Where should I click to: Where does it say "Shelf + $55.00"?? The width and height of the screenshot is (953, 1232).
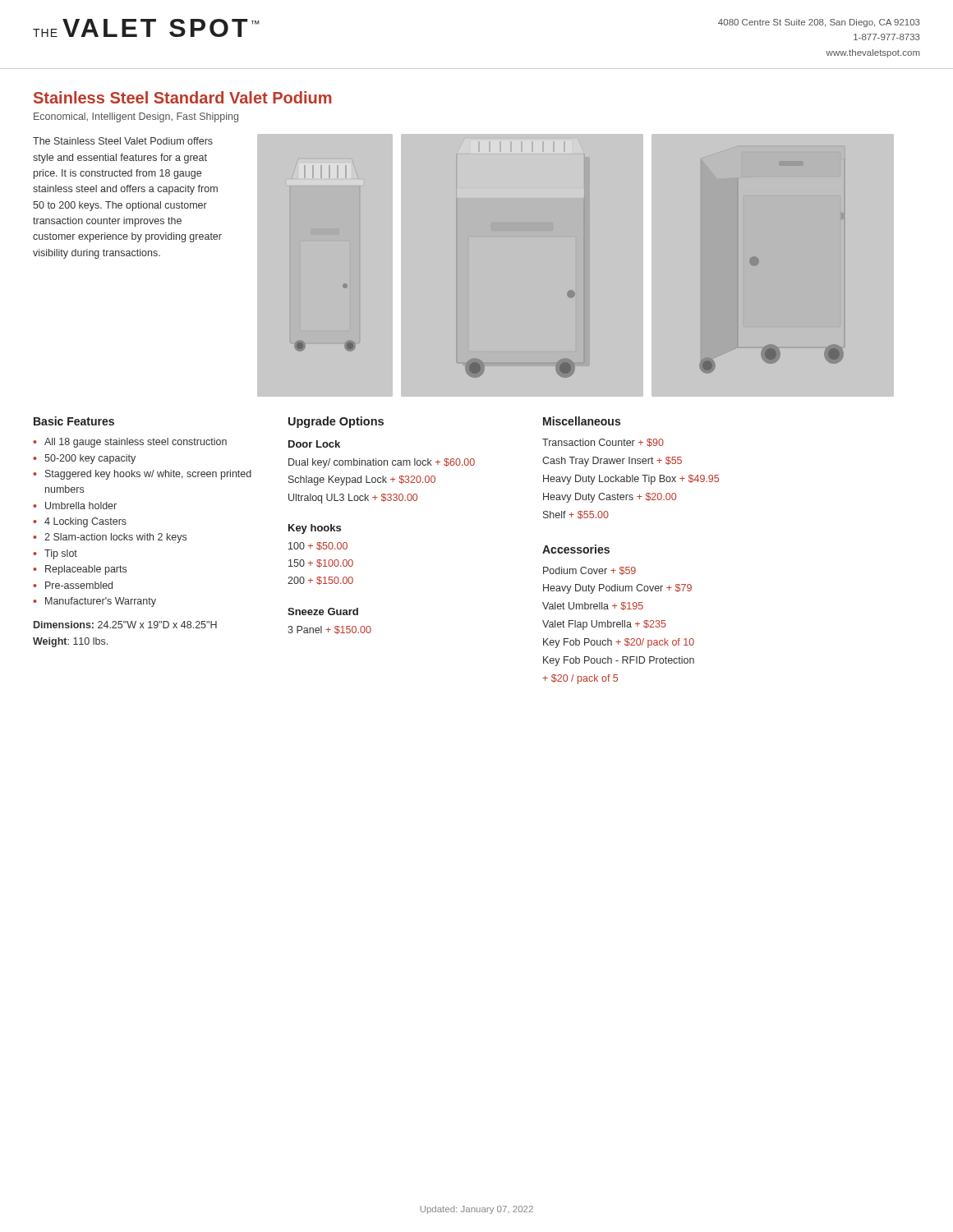[576, 515]
